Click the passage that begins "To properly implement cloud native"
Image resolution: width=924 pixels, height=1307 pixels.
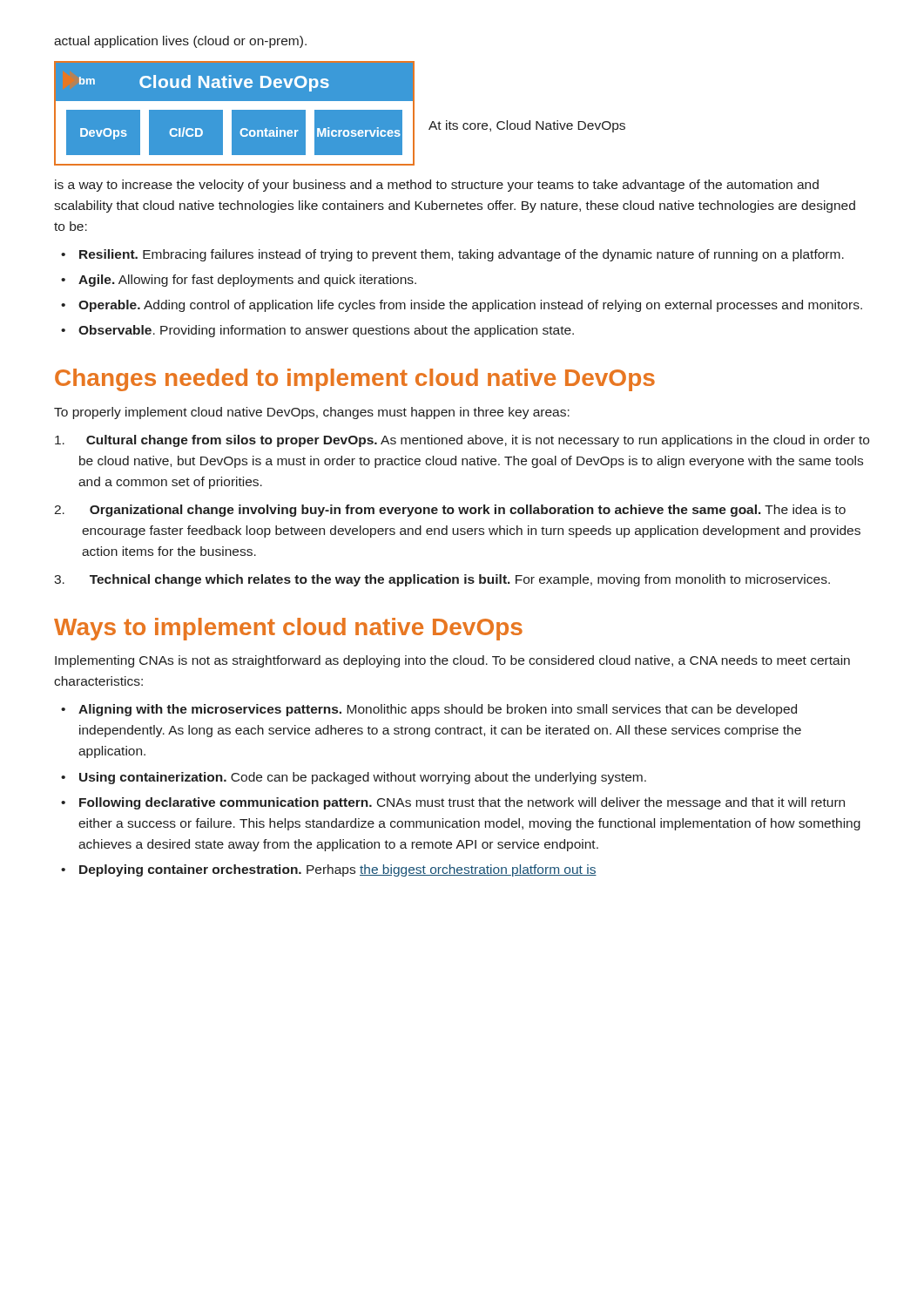312,411
